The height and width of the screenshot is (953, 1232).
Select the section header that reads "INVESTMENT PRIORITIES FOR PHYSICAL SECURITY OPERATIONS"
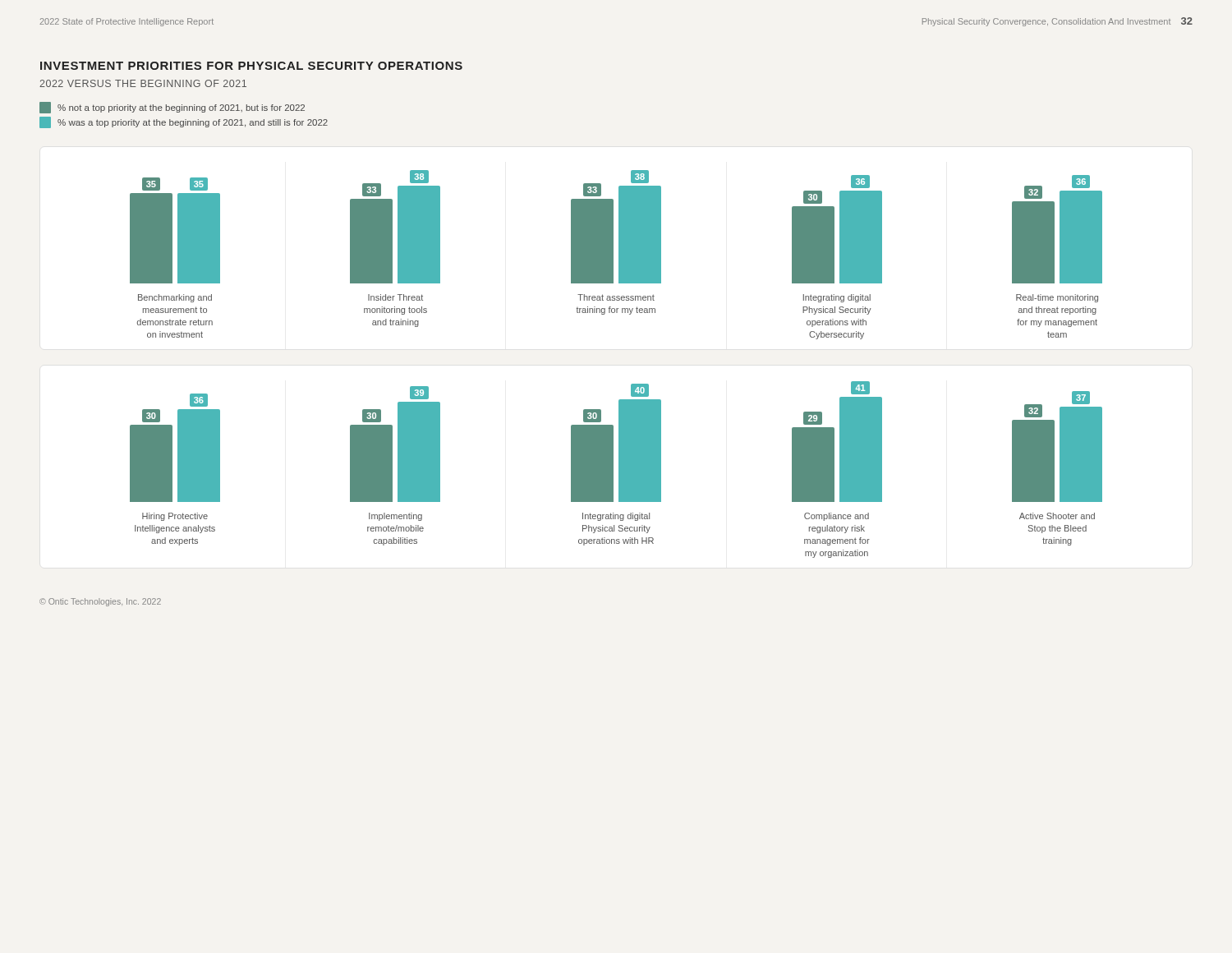coord(251,65)
